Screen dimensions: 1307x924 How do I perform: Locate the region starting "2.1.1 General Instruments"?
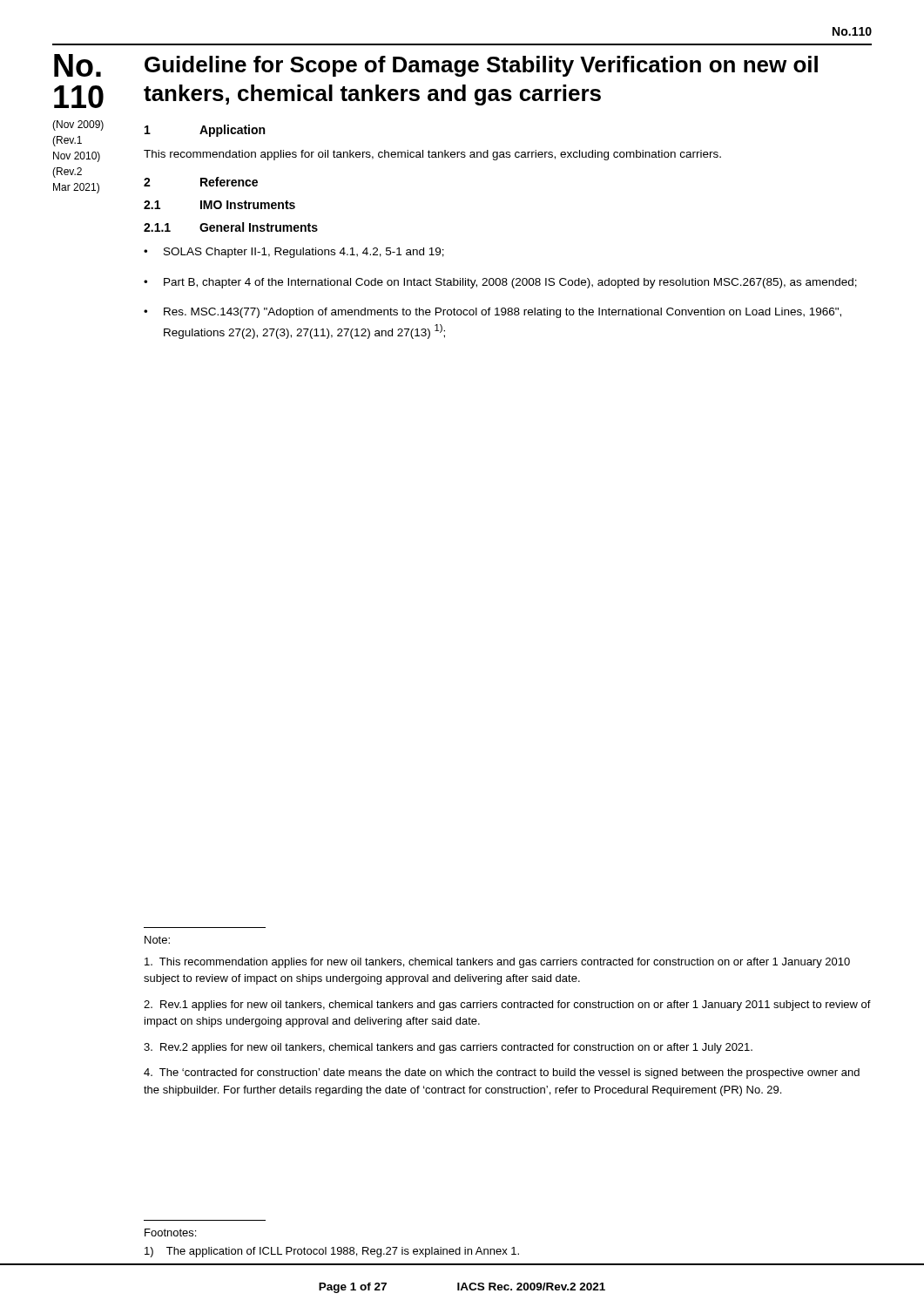point(231,228)
